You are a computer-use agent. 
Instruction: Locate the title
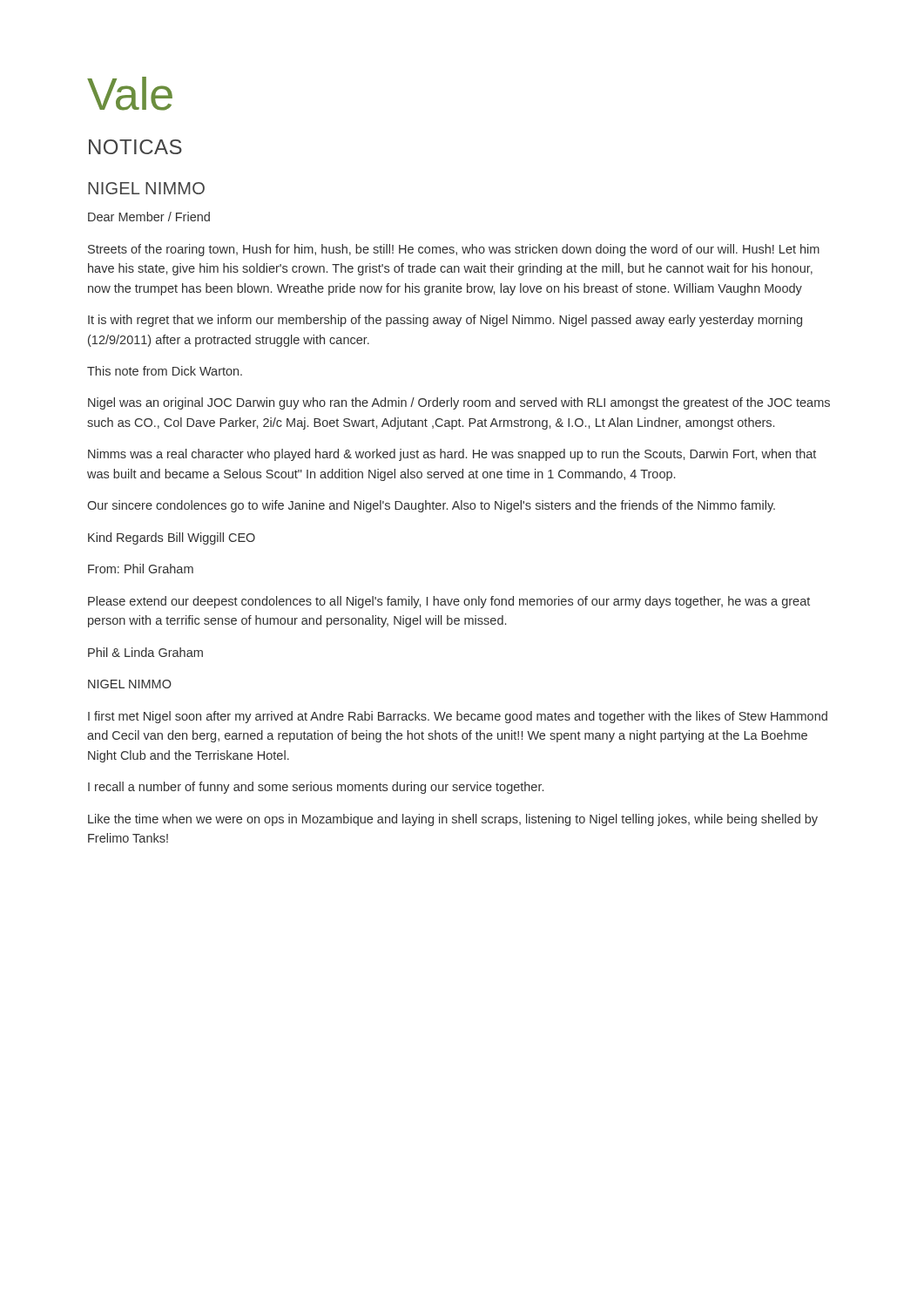pyautogui.click(x=131, y=95)
